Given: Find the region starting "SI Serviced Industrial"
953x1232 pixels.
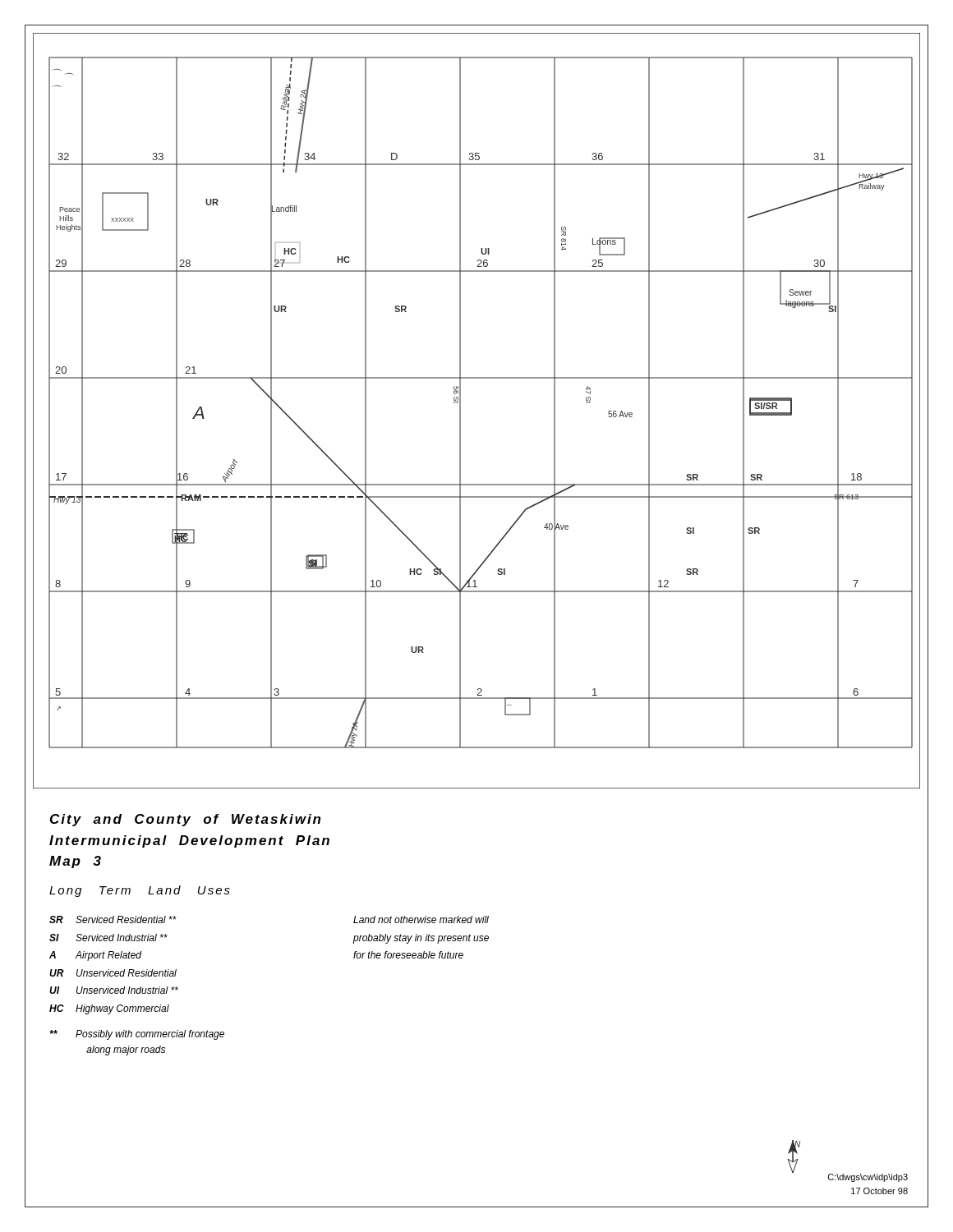Looking at the screenshot, I should (x=108, y=938).
